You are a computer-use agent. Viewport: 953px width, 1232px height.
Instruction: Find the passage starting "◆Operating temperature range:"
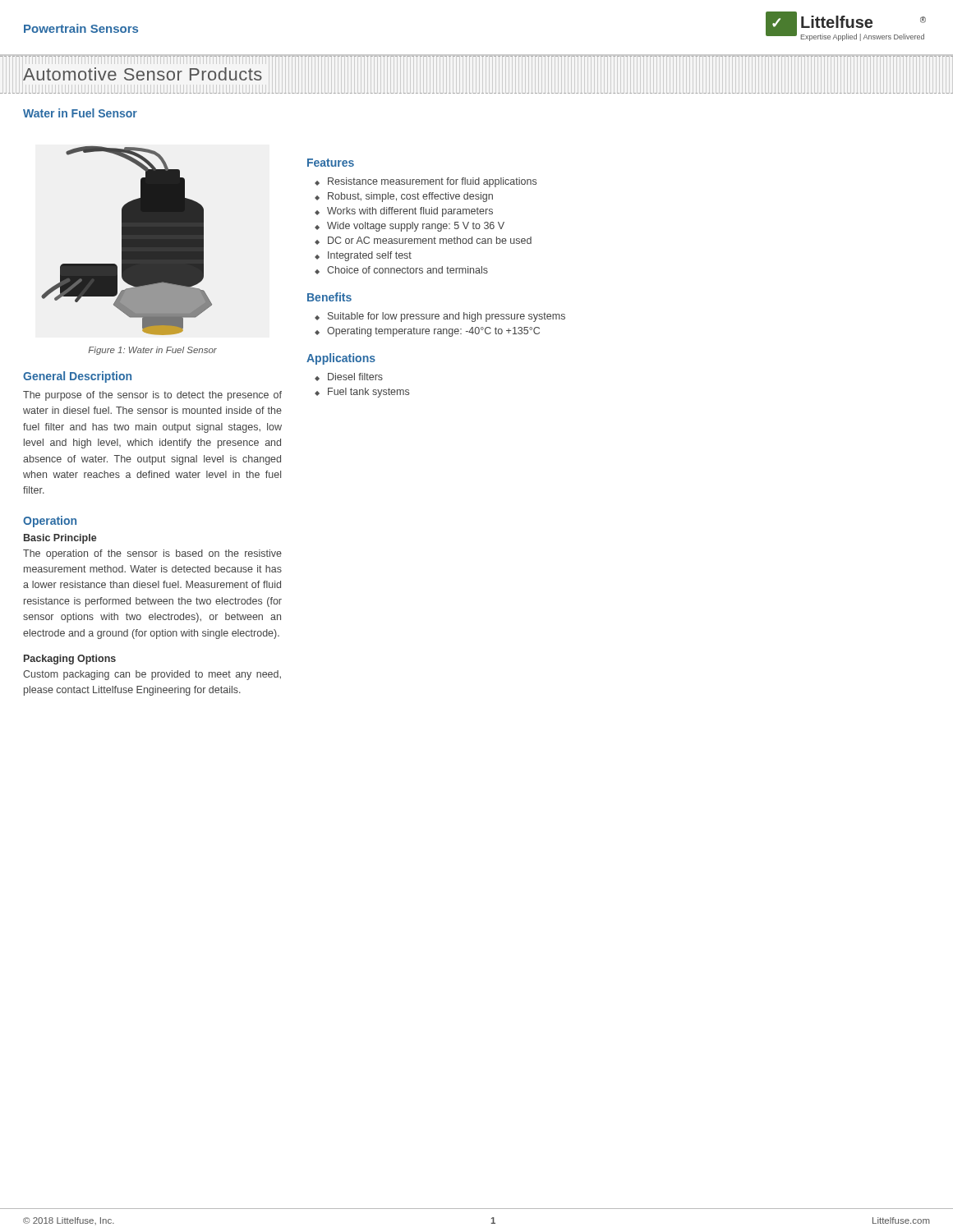coord(428,331)
